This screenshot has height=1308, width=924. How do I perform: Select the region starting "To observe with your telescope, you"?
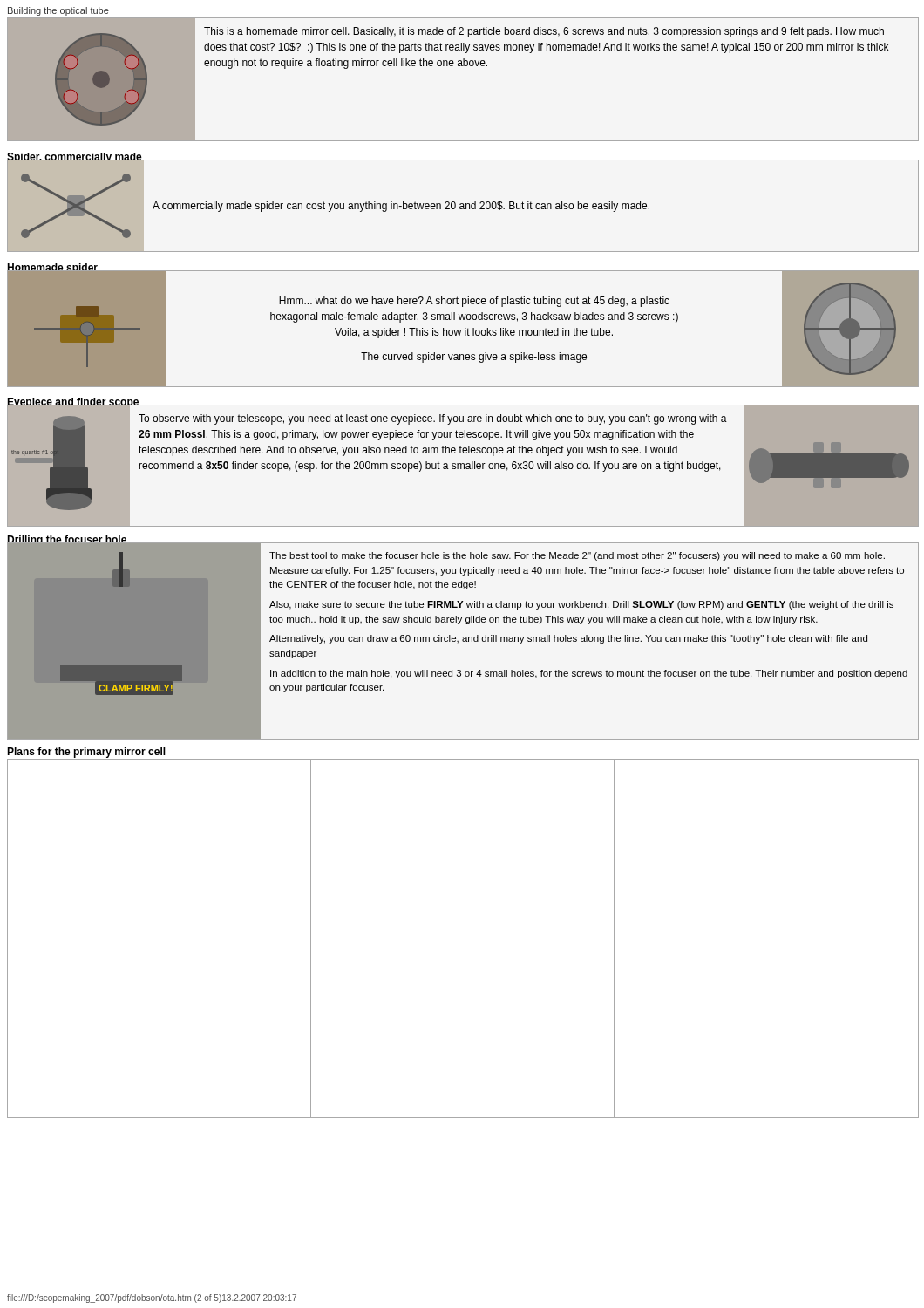click(x=433, y=442)
